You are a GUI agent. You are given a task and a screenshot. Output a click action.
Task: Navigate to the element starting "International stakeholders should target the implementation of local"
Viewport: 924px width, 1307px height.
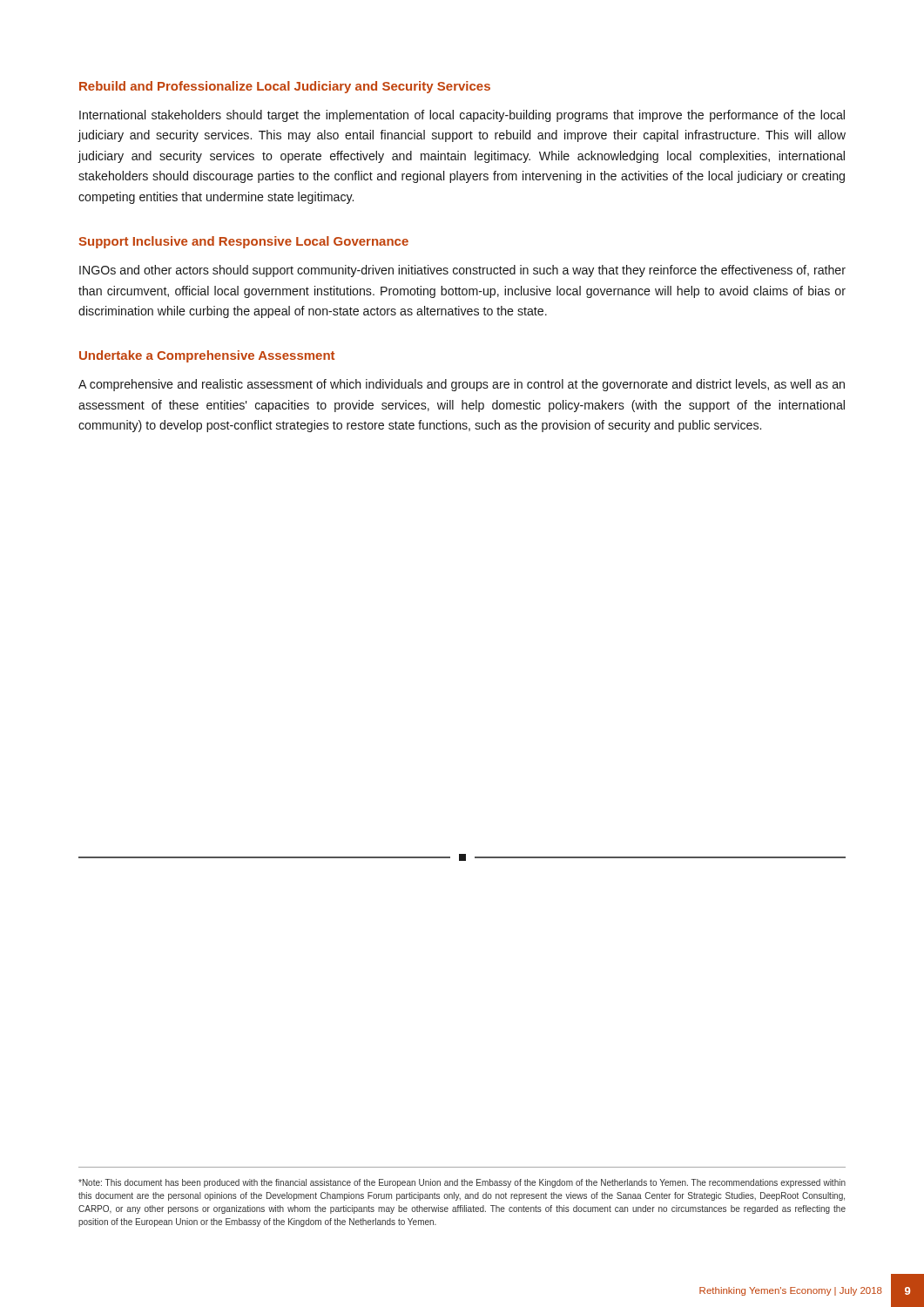pos(462,156)
